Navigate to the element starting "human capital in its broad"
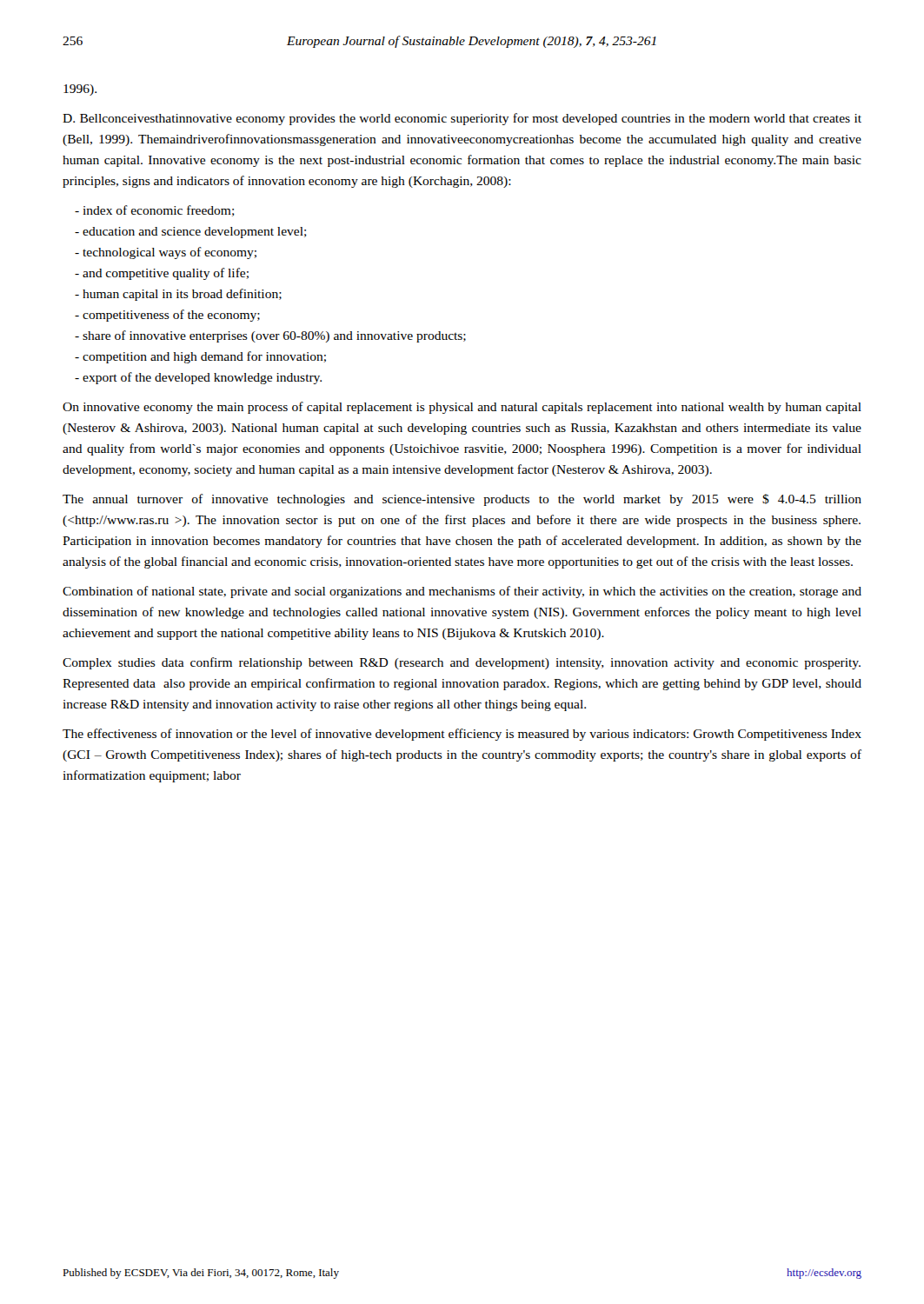The width and height of the screenshot is (924, 1304). [x=178, y=294]
